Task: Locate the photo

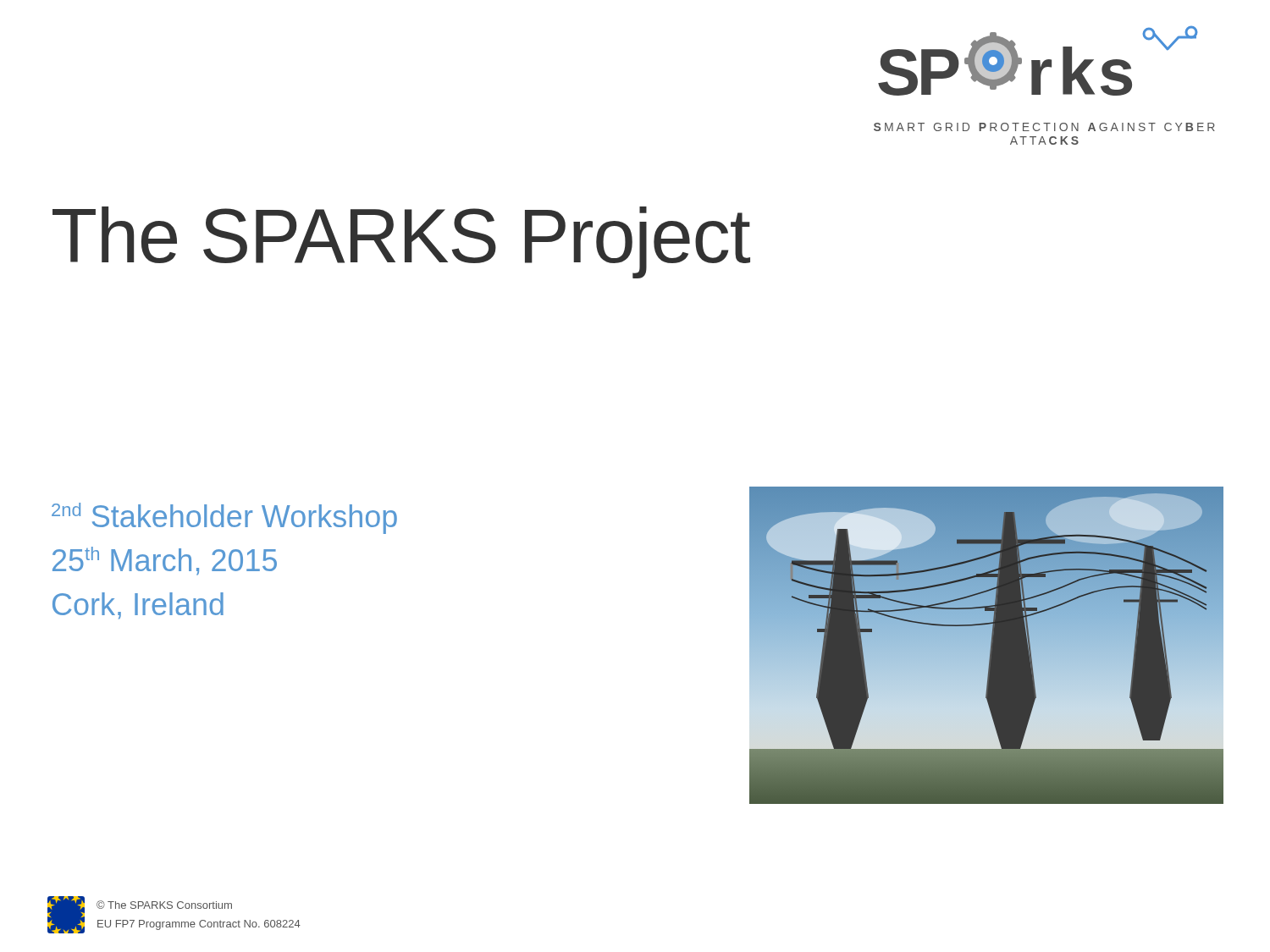Action: click(x=986, y=645)
